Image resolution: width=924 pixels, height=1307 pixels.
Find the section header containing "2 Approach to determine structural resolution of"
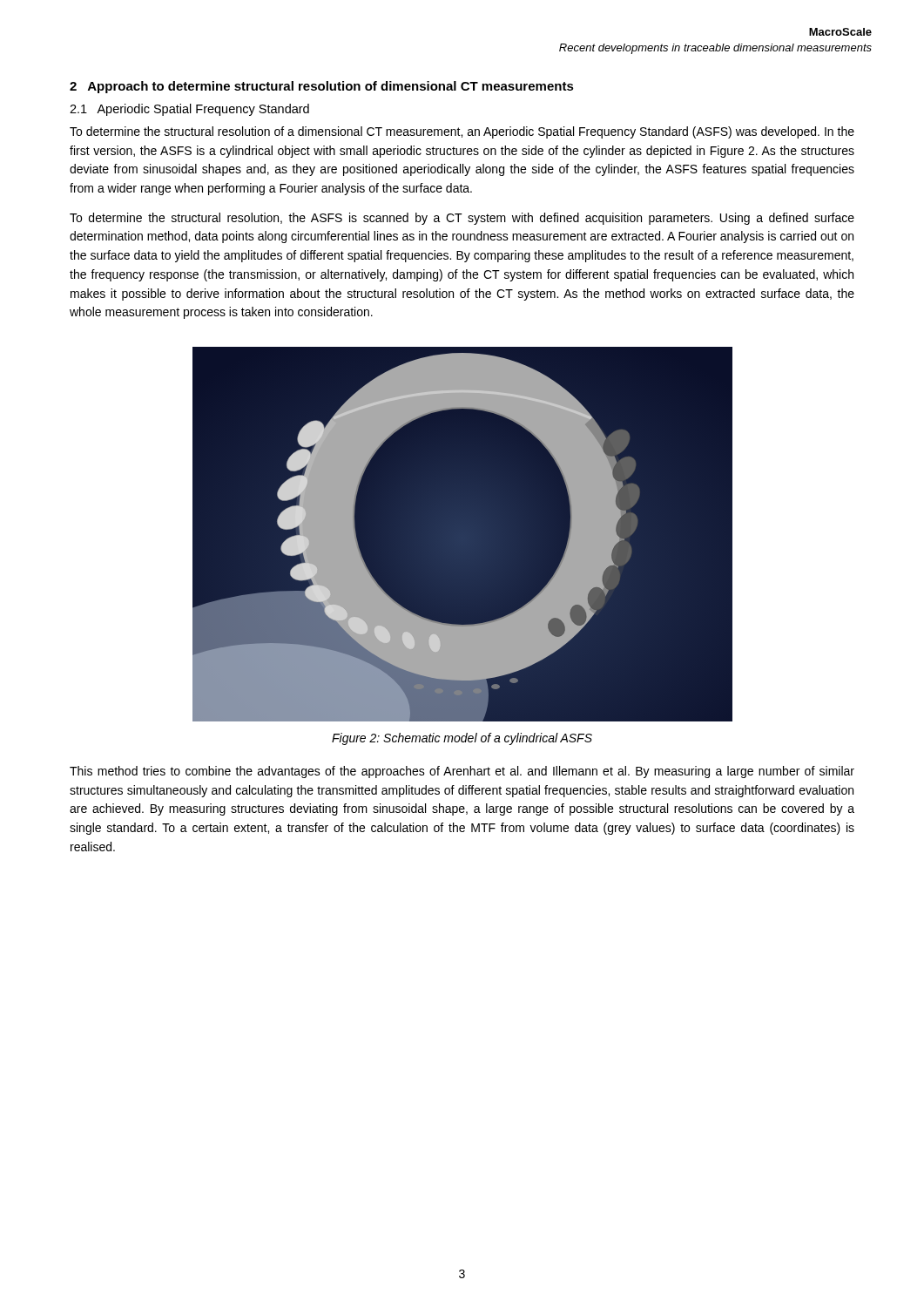click(x=322, y=86)
